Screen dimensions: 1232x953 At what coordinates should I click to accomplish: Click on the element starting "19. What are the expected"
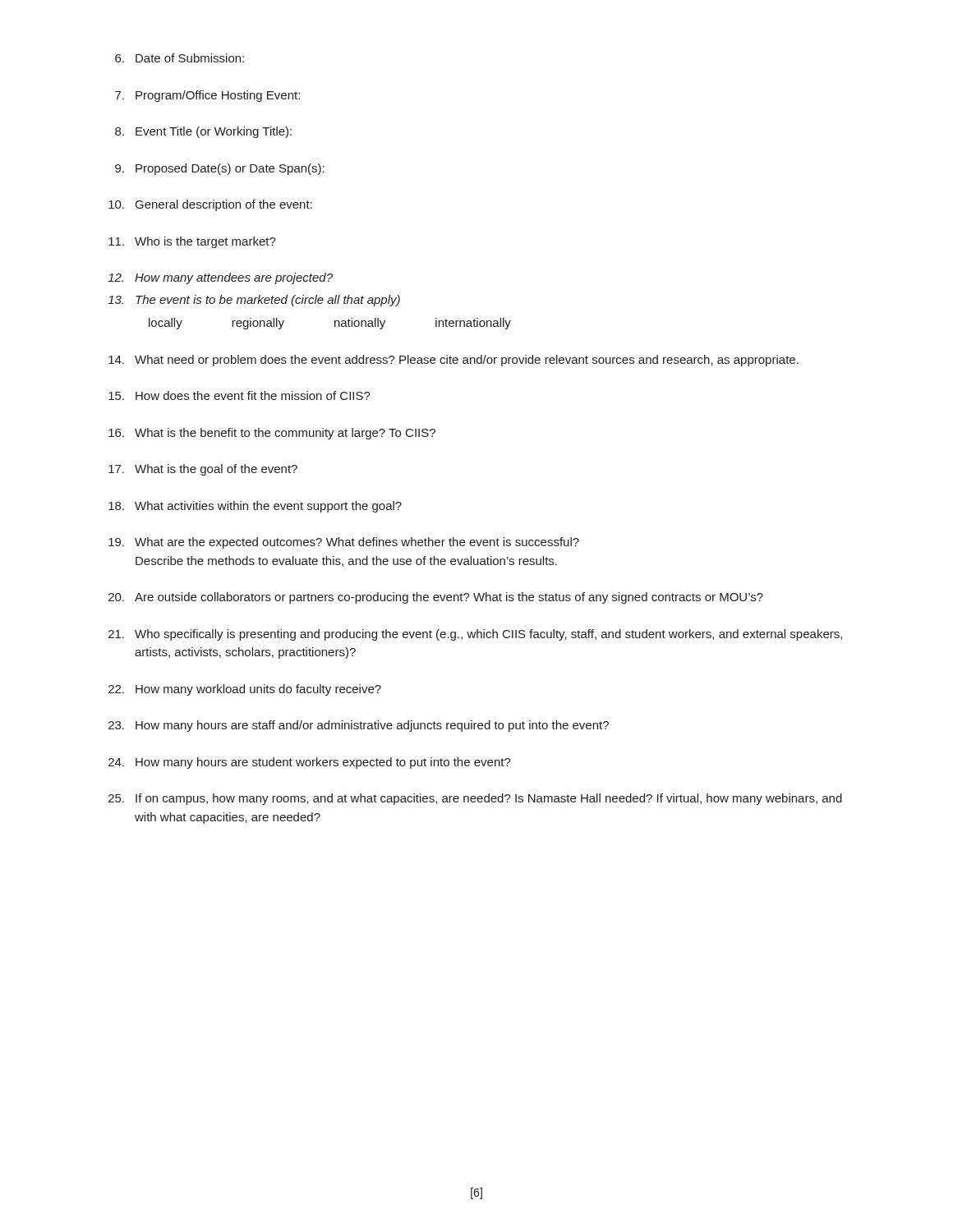(468, 552)
